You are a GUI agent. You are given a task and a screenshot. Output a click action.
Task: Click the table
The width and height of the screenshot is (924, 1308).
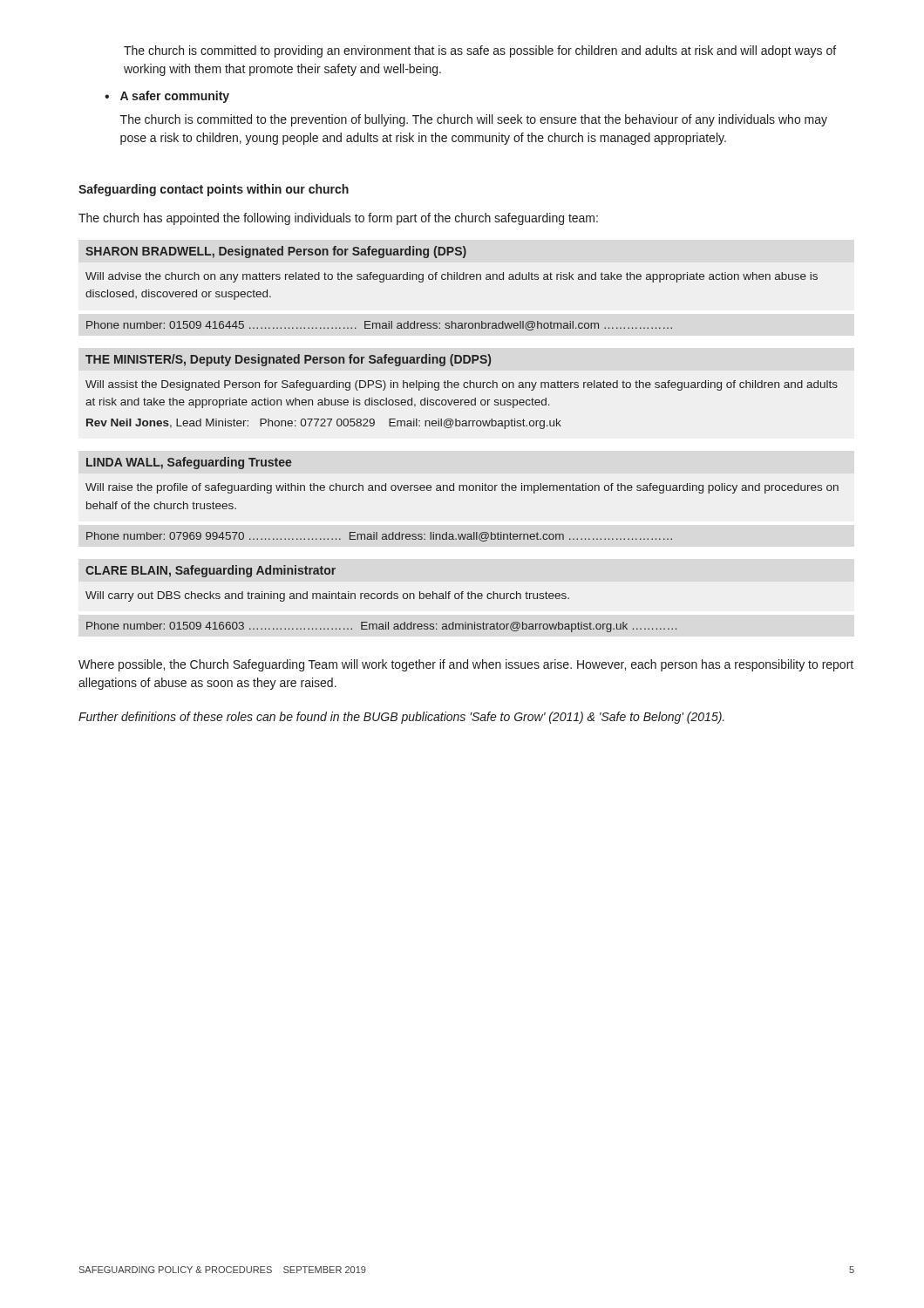(x=466, y=438)
